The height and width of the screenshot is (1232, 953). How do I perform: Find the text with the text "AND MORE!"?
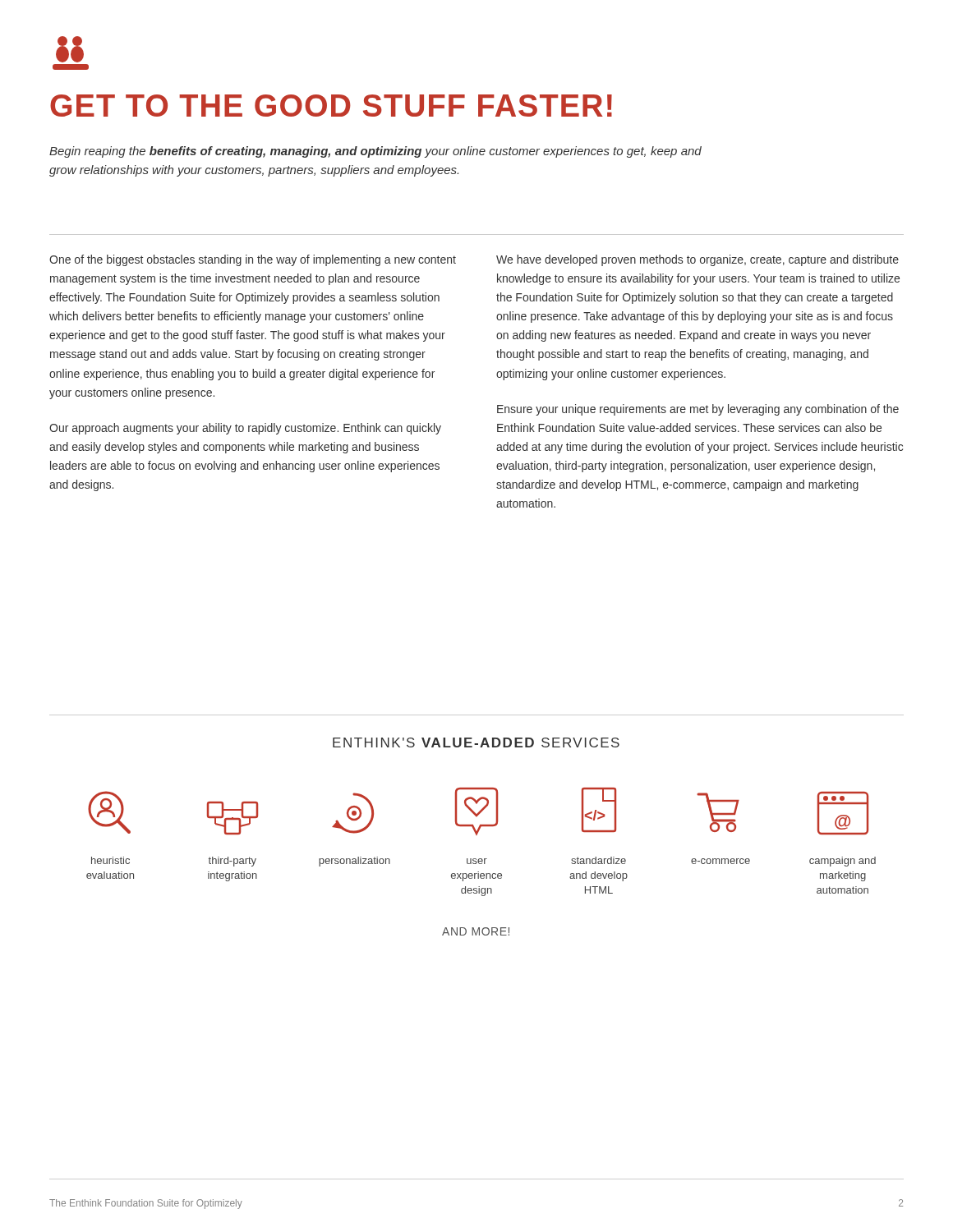tap(476, 931)
